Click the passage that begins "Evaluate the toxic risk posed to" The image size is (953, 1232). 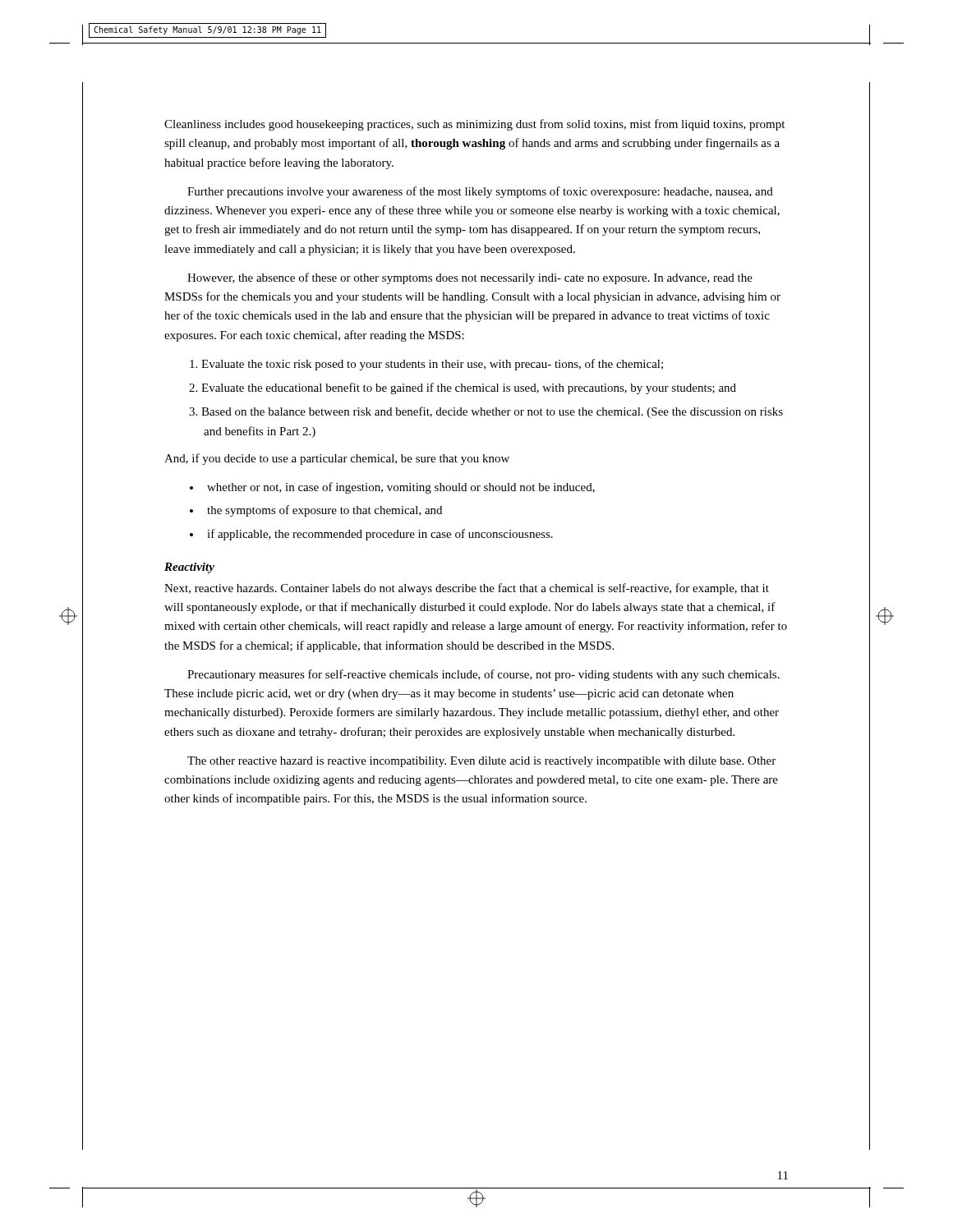click(489, 364)
